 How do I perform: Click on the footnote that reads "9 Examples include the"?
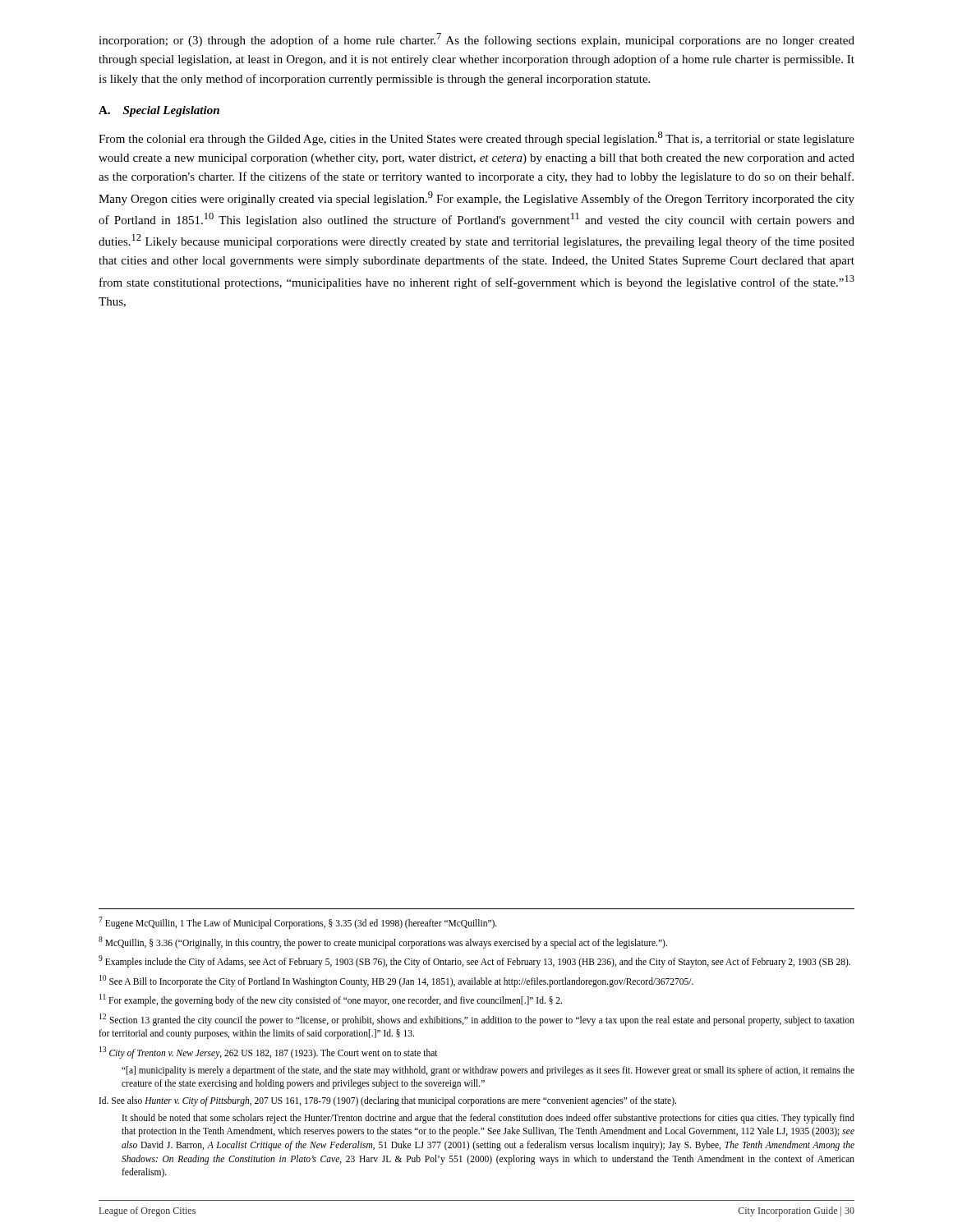[x=475, y=960]
